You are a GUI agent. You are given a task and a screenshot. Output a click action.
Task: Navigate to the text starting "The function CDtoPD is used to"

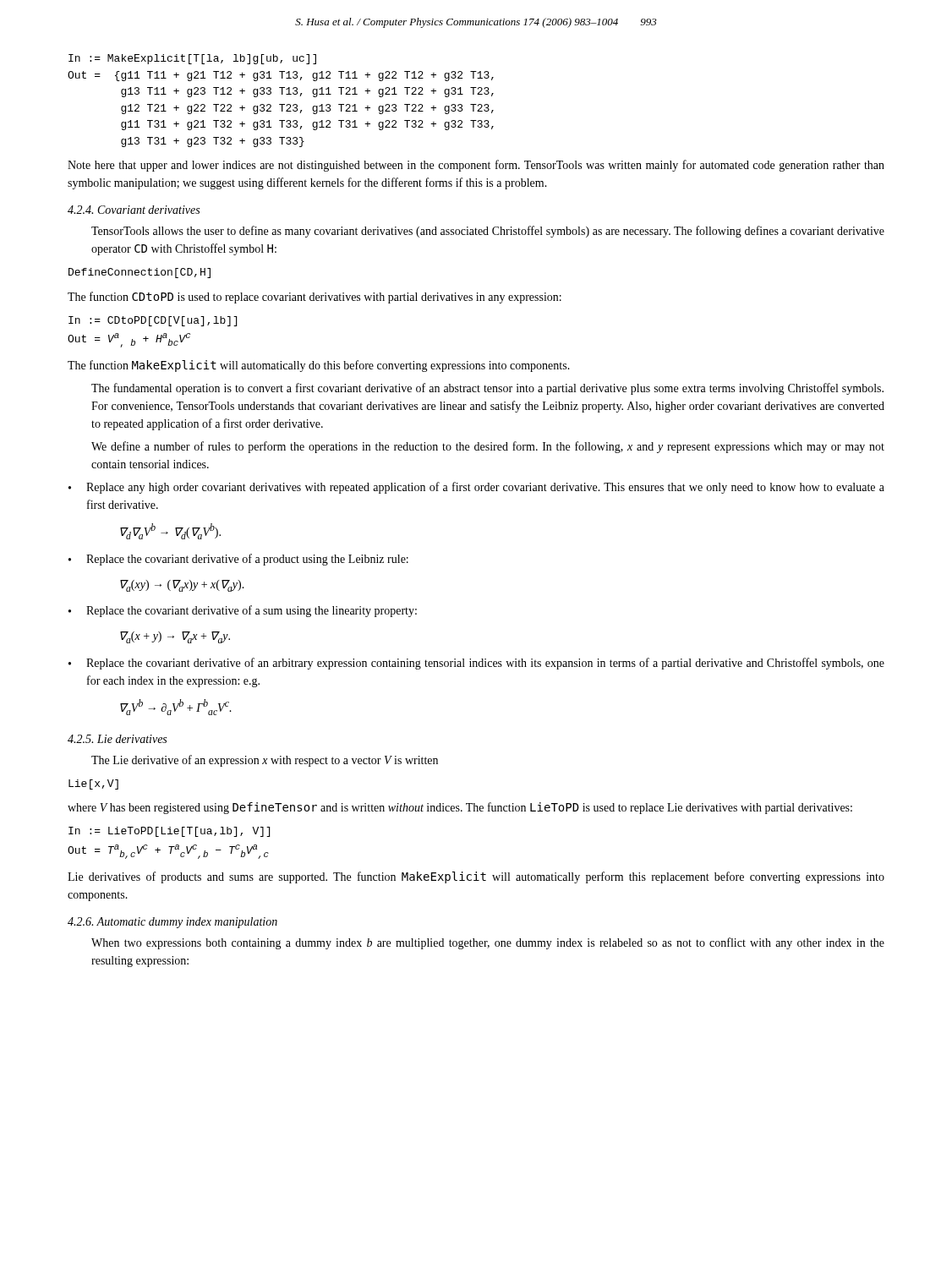click(x=476, y=297)
